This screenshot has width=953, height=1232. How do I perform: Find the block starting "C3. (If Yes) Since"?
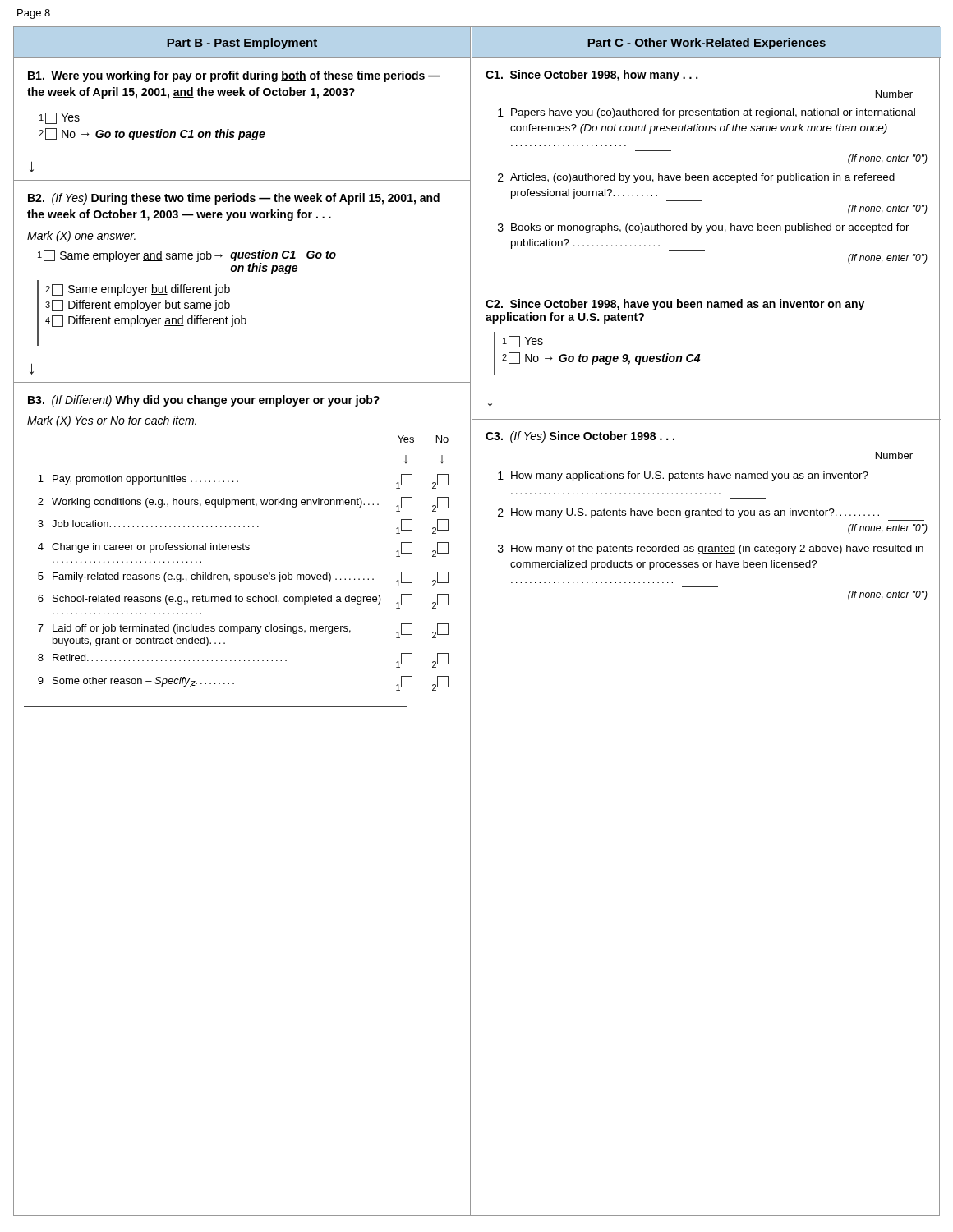coord(707,516)
